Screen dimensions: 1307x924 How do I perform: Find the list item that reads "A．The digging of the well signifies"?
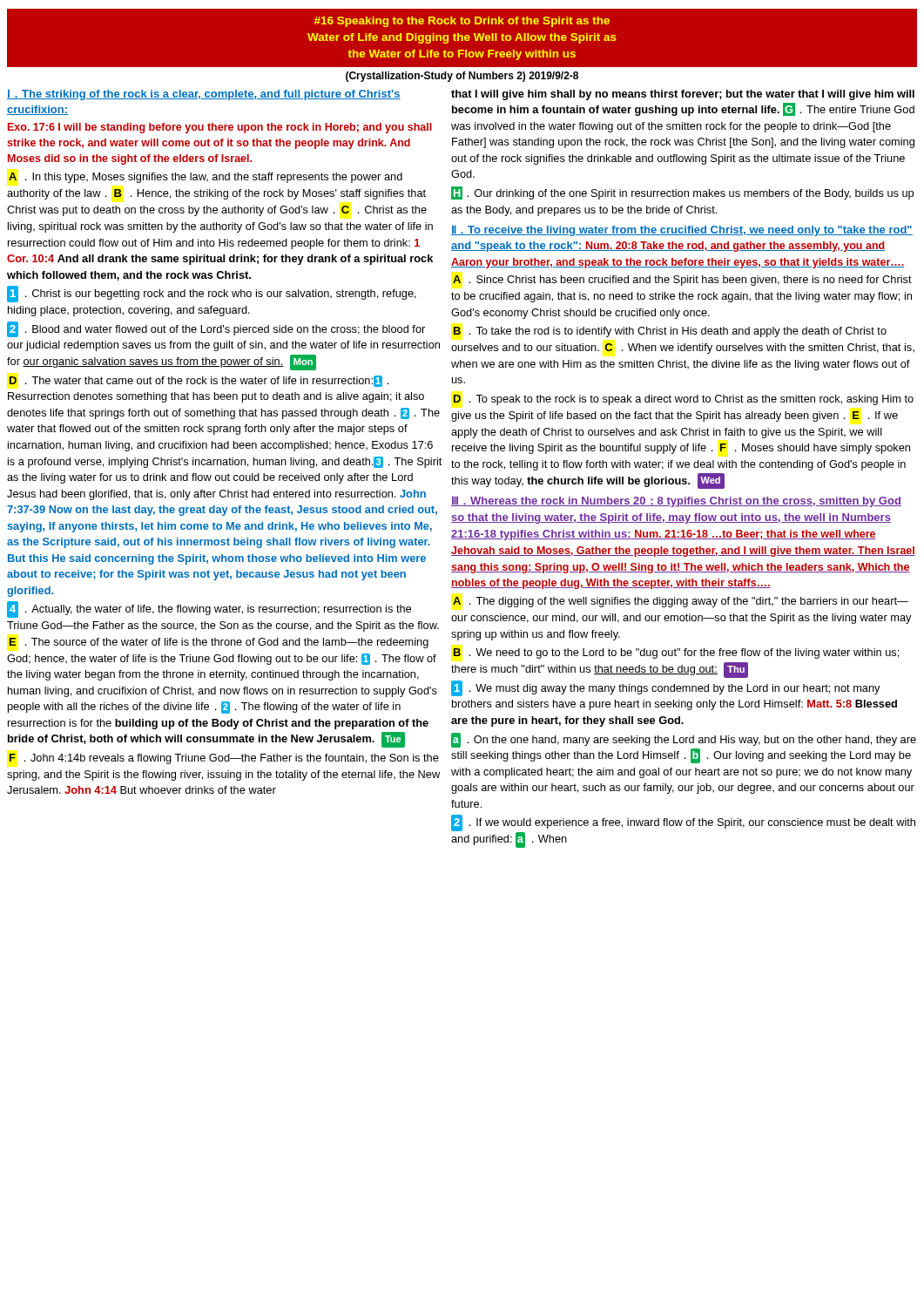point(681,617)
